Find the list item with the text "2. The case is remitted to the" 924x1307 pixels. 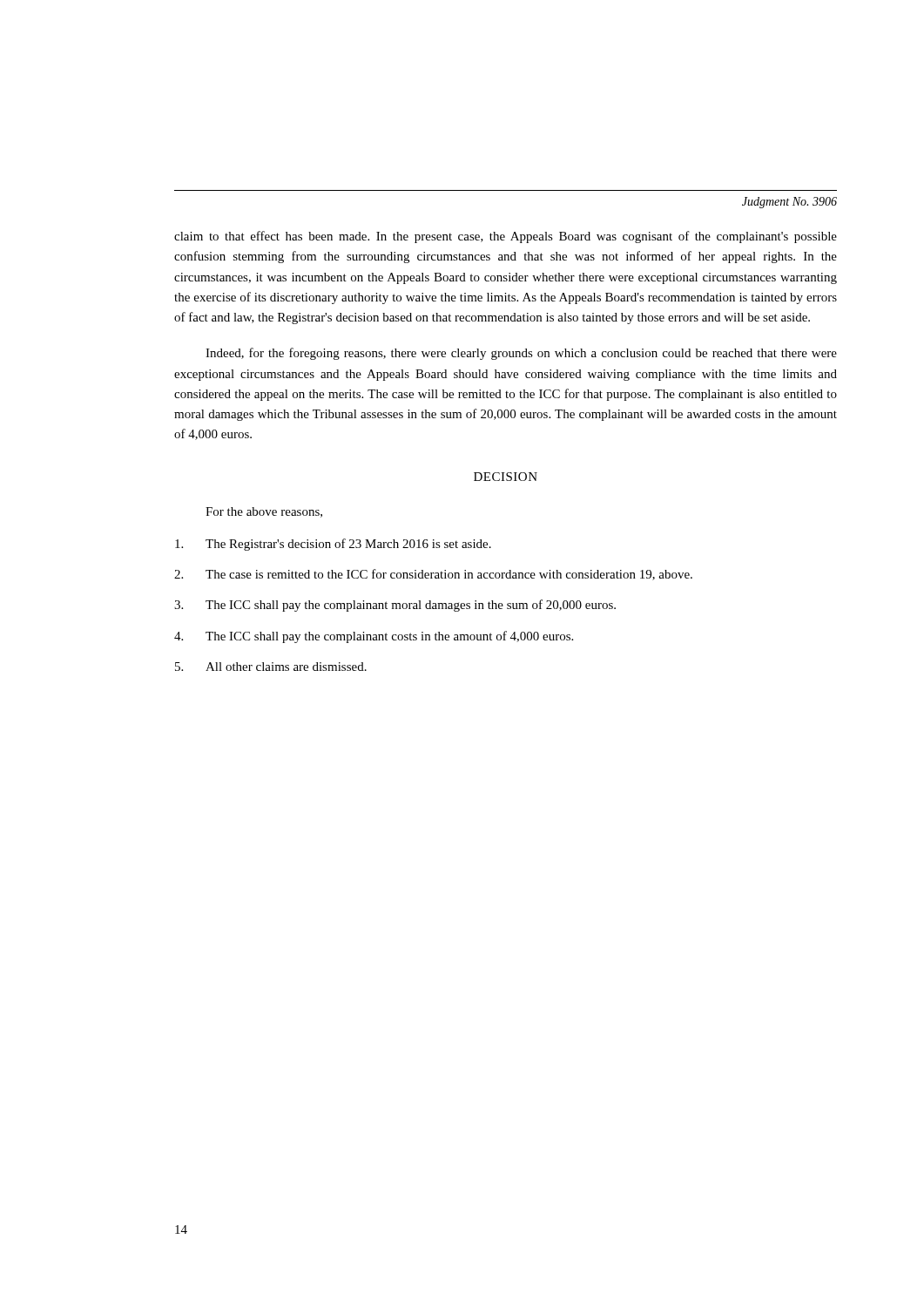(x=506, y=575)
